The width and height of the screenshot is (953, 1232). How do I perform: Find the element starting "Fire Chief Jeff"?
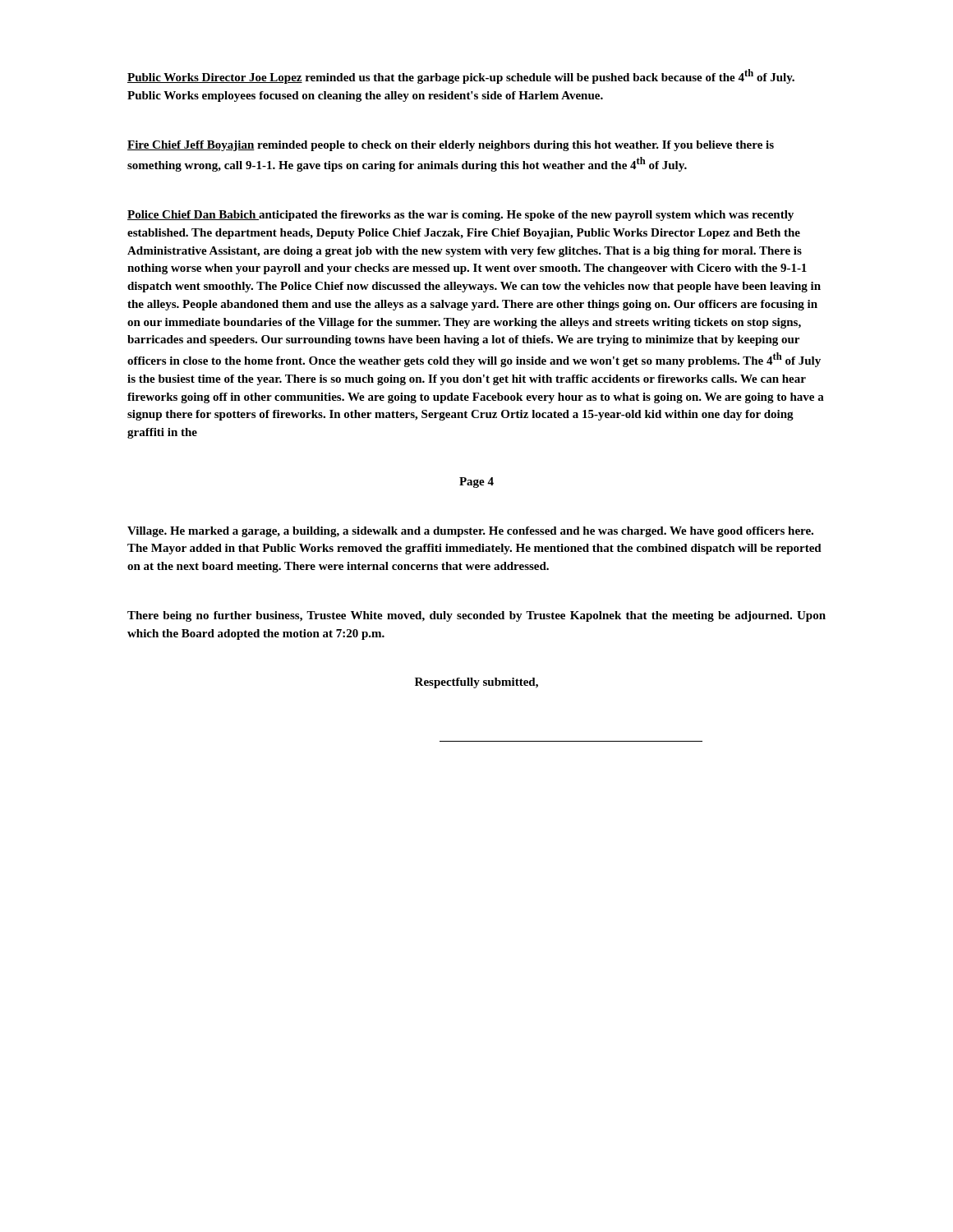point(451,155)
